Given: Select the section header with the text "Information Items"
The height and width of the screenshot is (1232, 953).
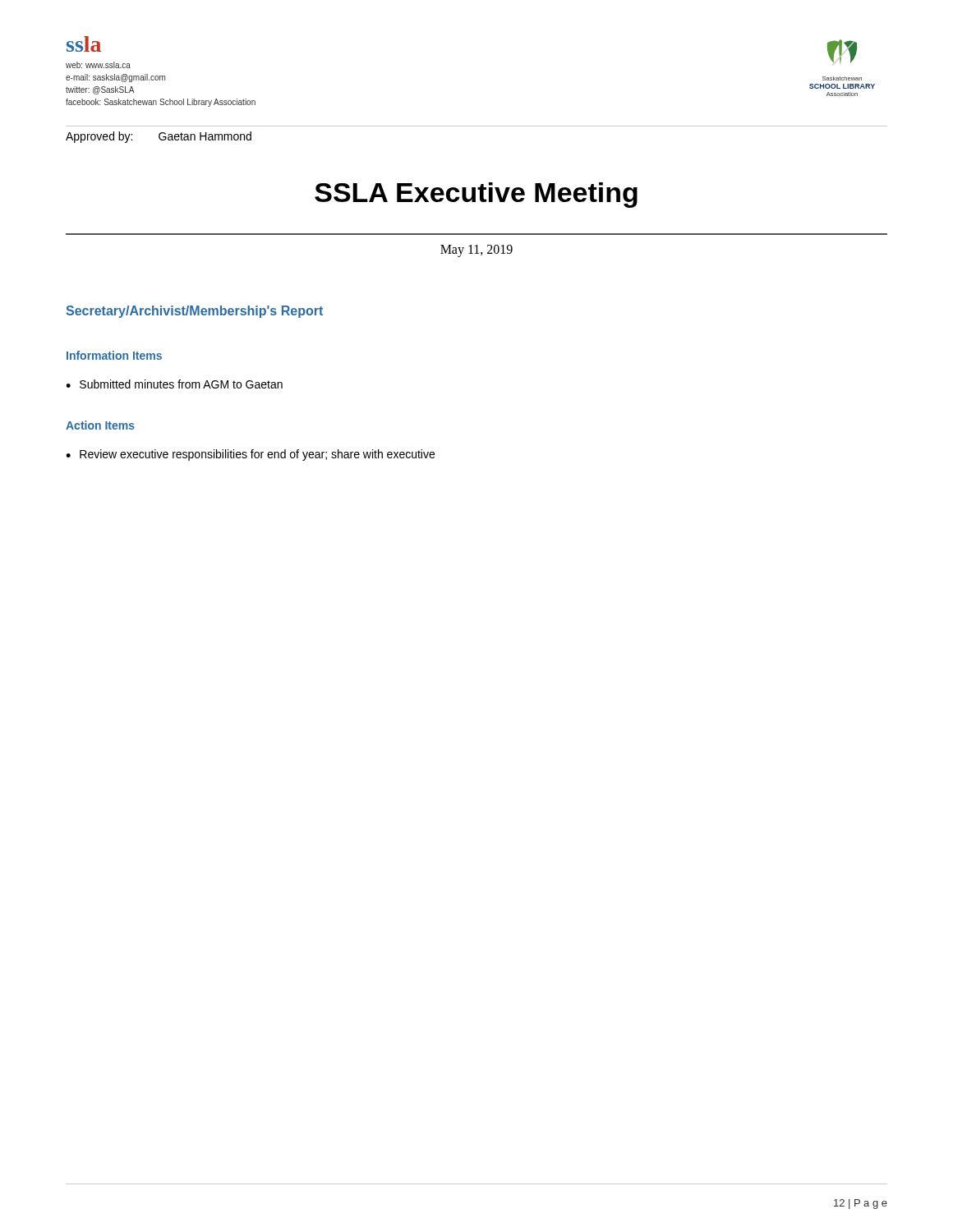Looking at the screenshot, I should (x=114, y=356).
